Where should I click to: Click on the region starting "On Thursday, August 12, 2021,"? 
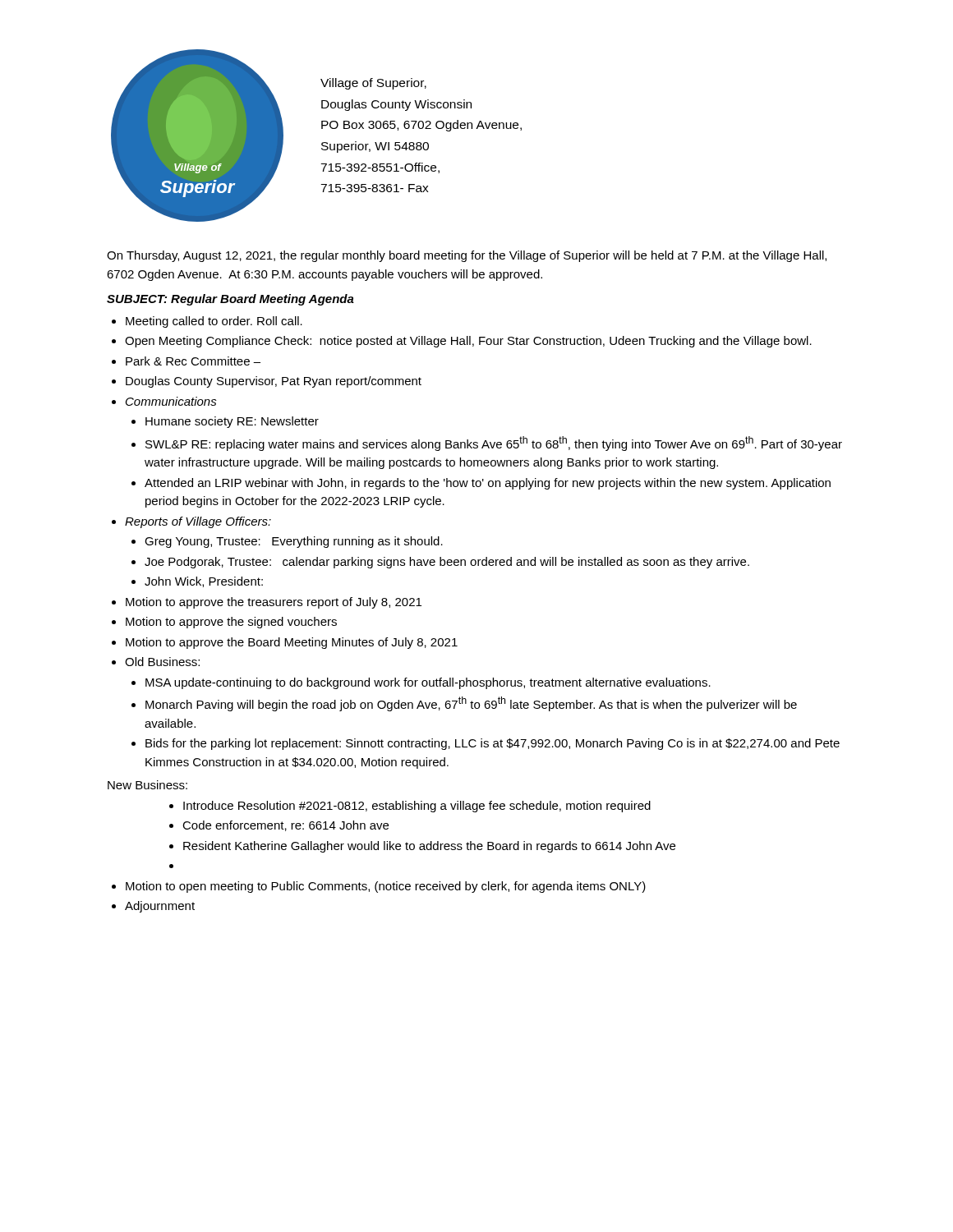467,264
